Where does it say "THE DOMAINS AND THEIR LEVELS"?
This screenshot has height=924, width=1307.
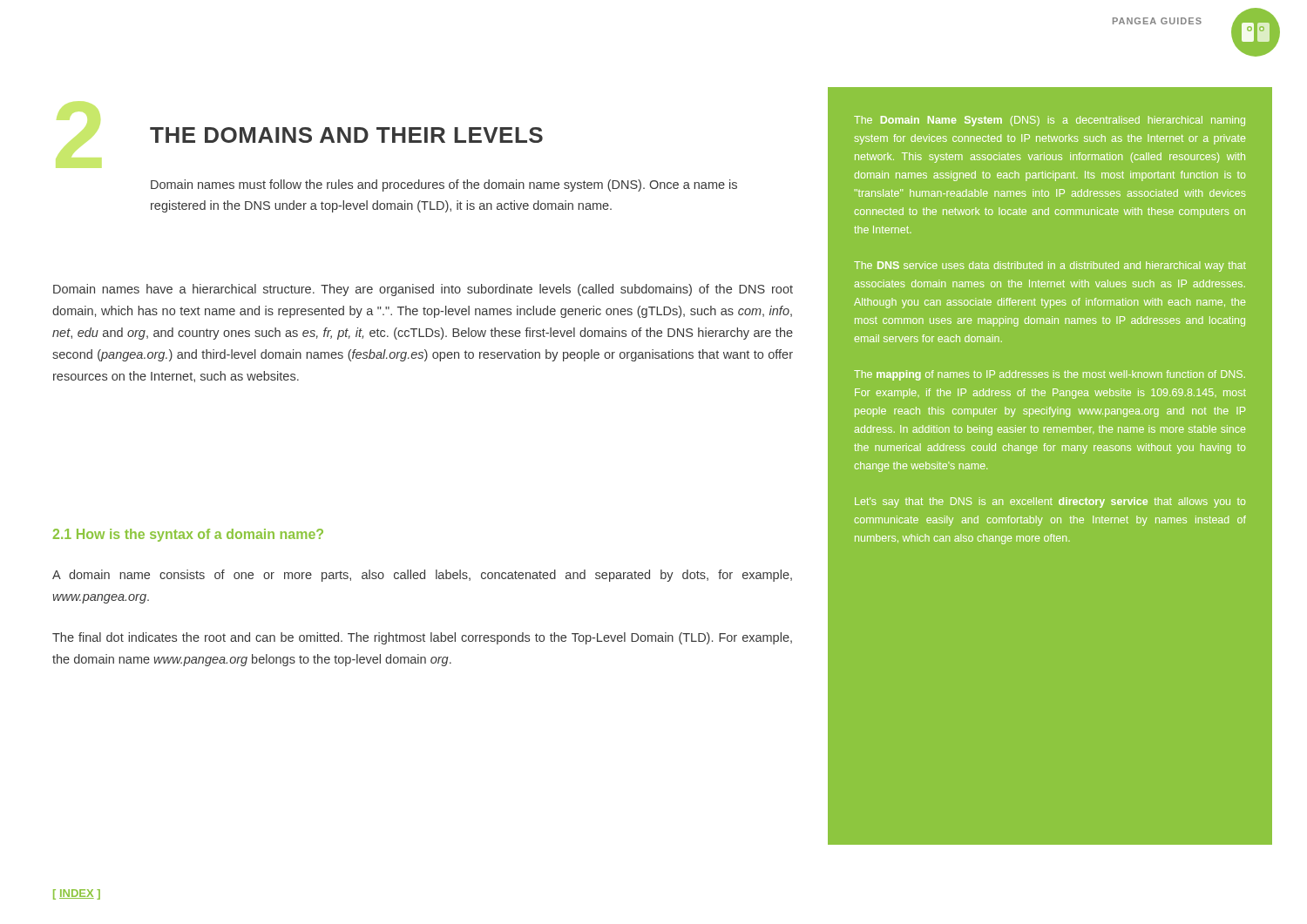pos(347,135)
